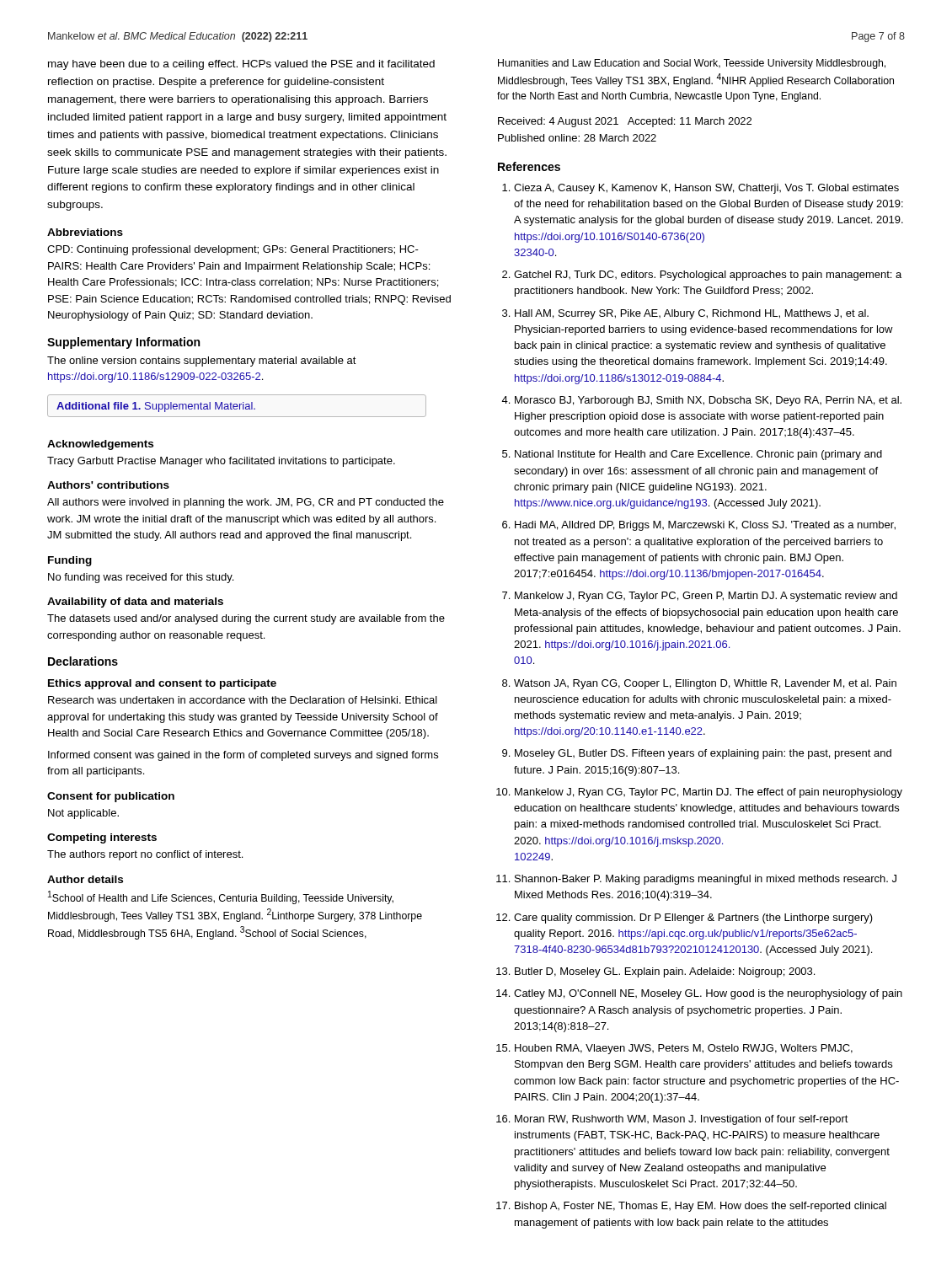This screenshot has height=1264, width=952.
Task: Locate the block of text that opens with "Tracy Garbutt Practise Manager who facilitated invitations"
Action: click(x=221, y=460)
